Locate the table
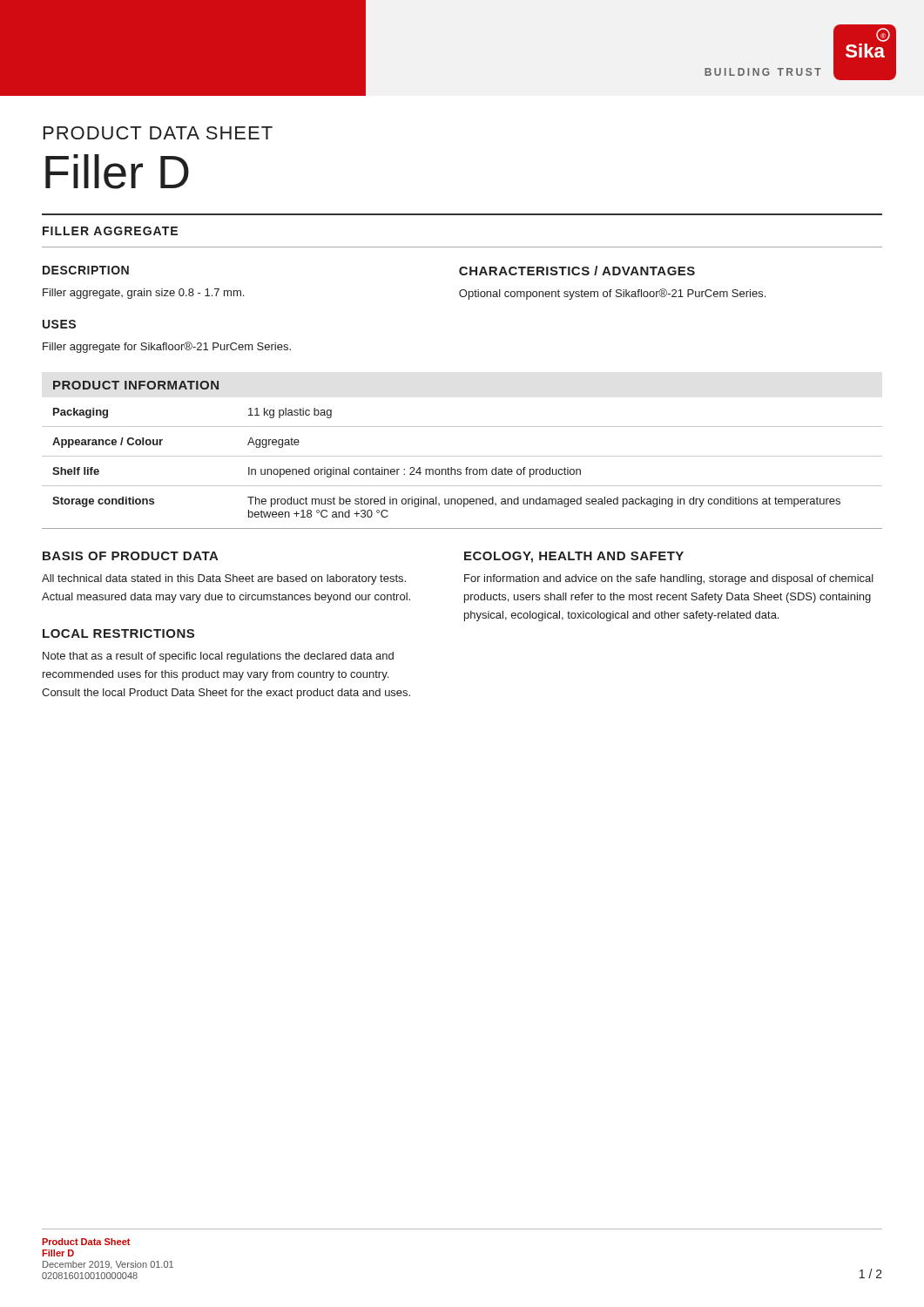This screenshot has width=924, height=1307. point(462,463)
